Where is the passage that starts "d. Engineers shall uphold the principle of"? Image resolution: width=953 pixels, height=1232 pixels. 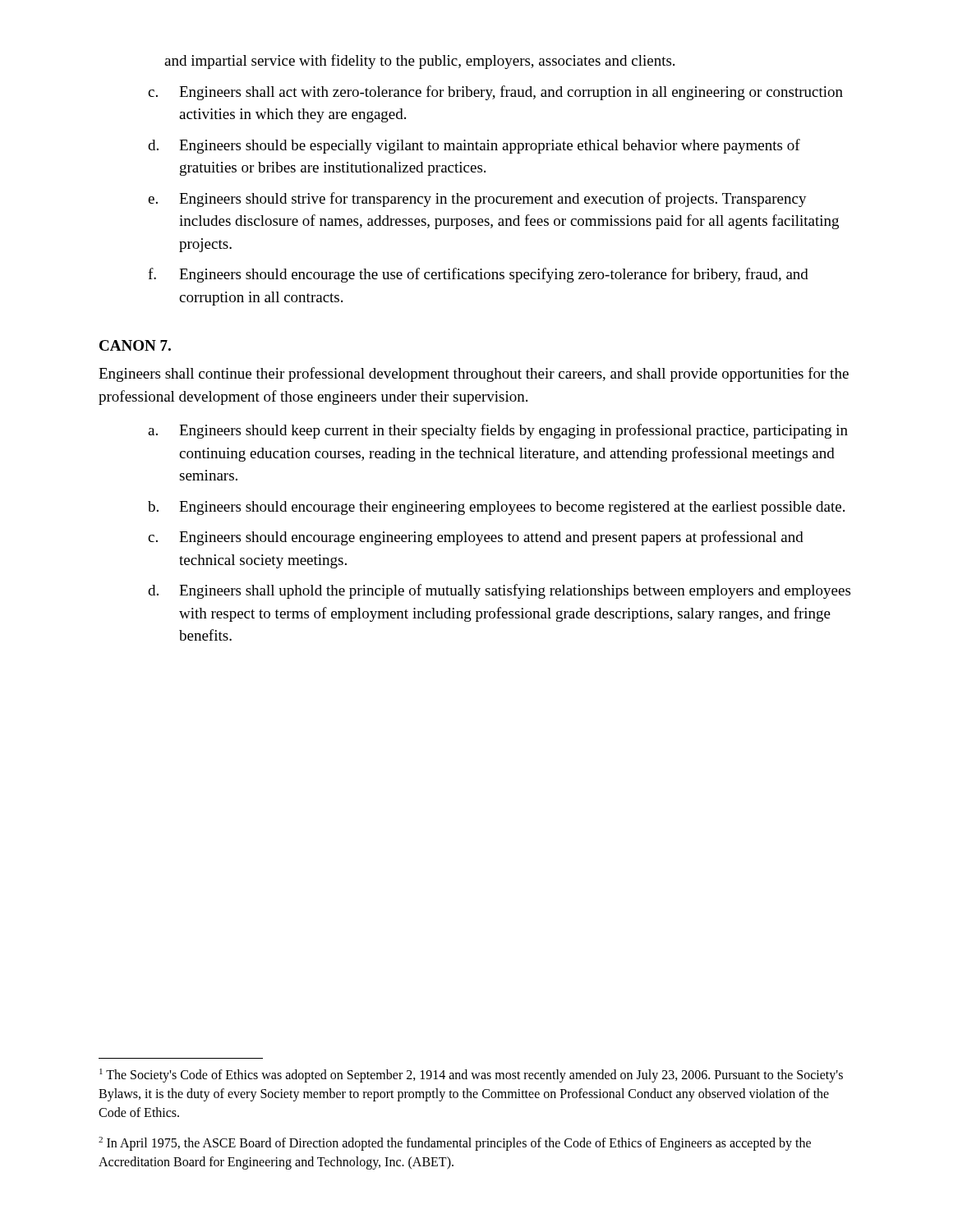point(501,613)
